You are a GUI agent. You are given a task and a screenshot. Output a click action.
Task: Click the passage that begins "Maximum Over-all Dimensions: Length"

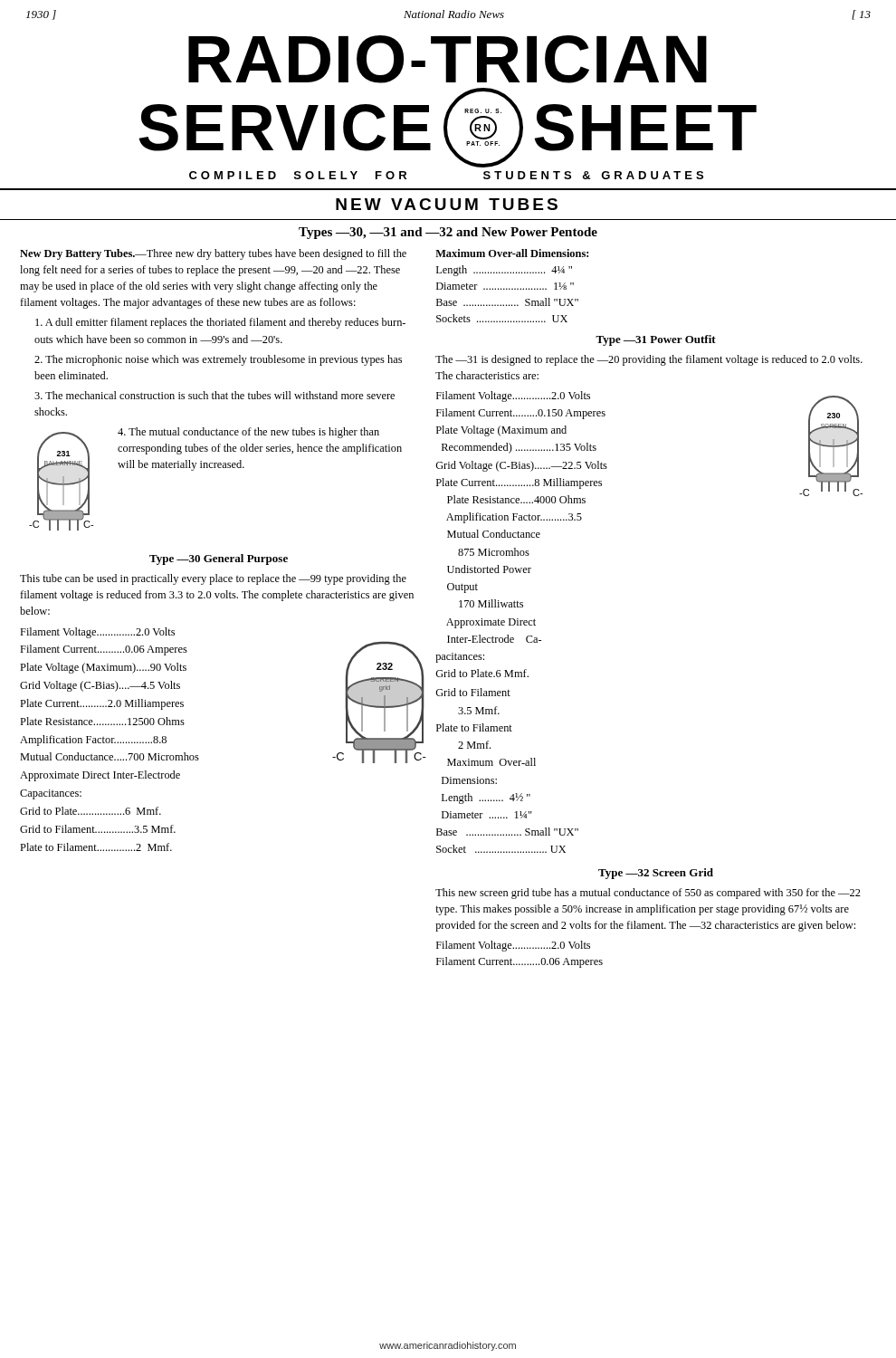513,286
